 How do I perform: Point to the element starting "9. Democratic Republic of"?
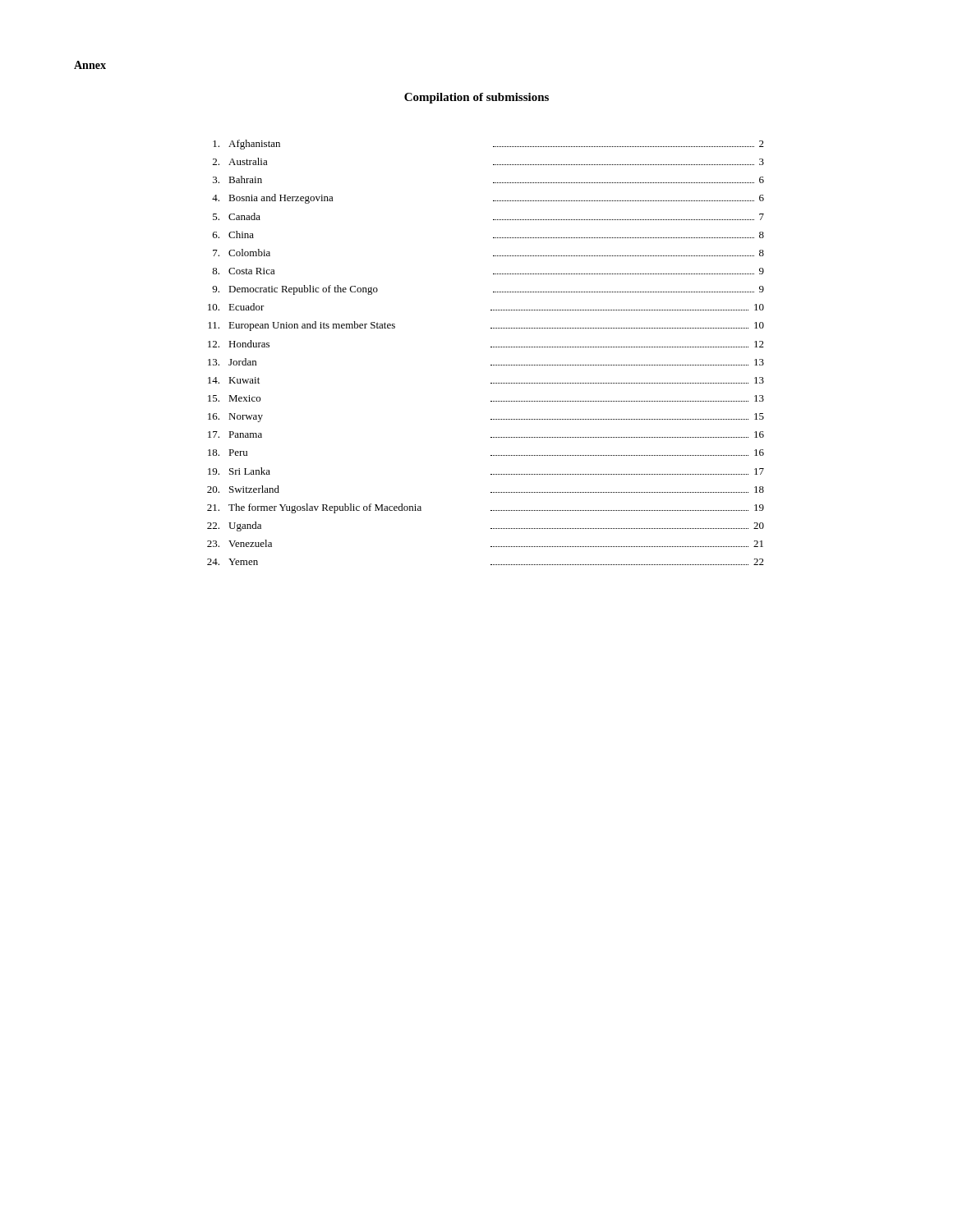(x=297, y=290)
